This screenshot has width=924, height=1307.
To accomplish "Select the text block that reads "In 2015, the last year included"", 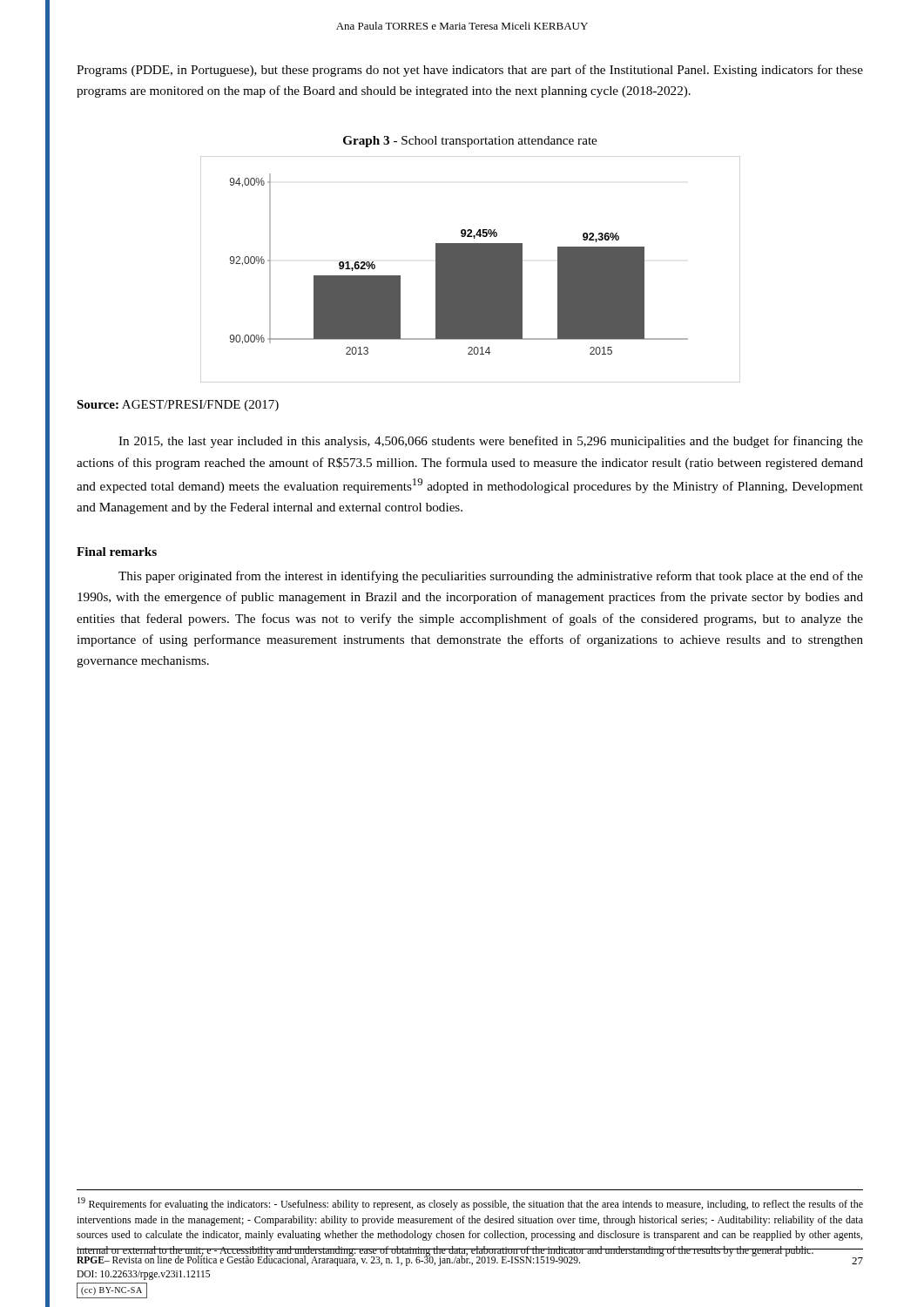I will 470,474.
